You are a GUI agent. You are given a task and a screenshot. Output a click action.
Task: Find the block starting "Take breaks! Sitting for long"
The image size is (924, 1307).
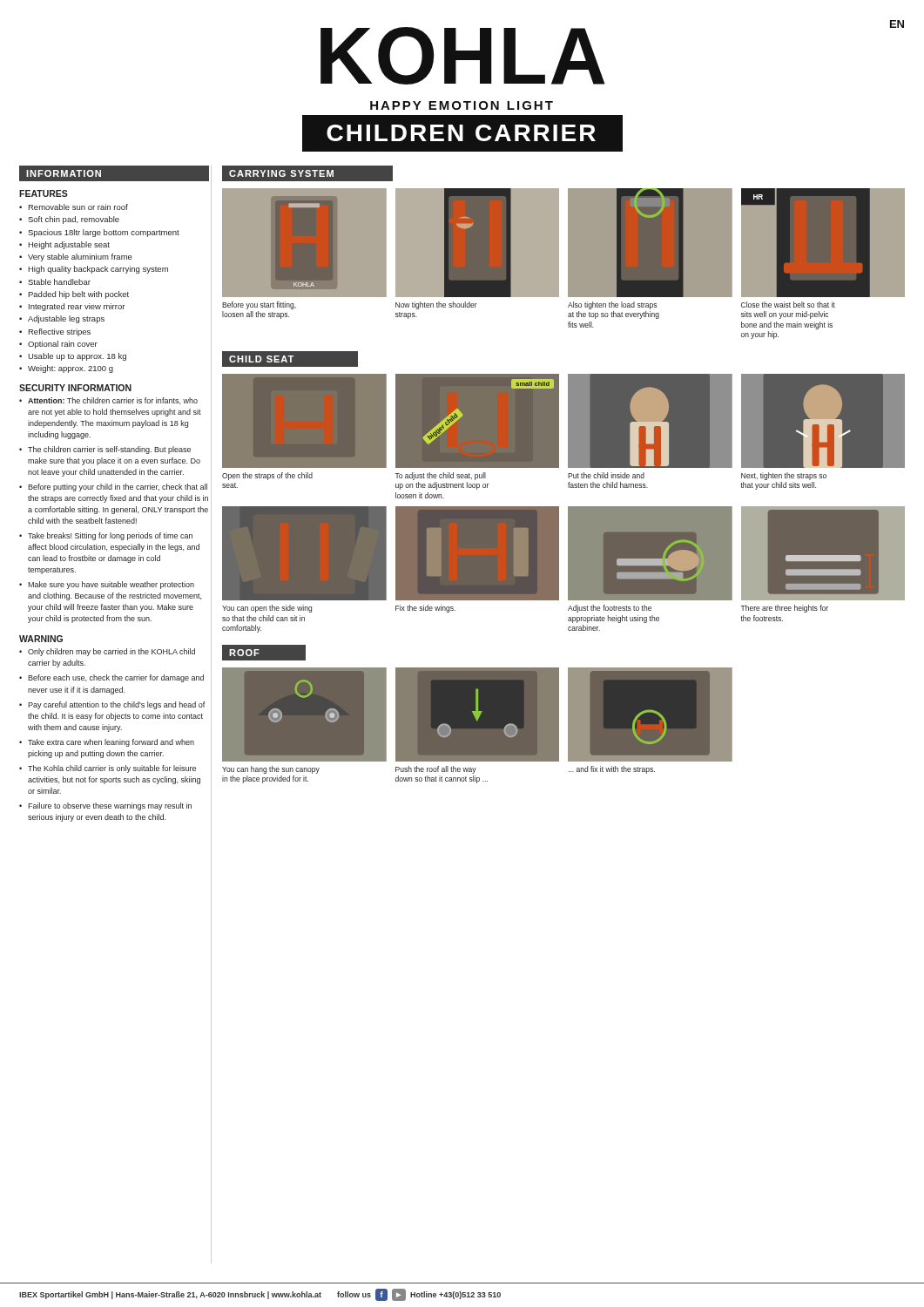tap(114, 553)
